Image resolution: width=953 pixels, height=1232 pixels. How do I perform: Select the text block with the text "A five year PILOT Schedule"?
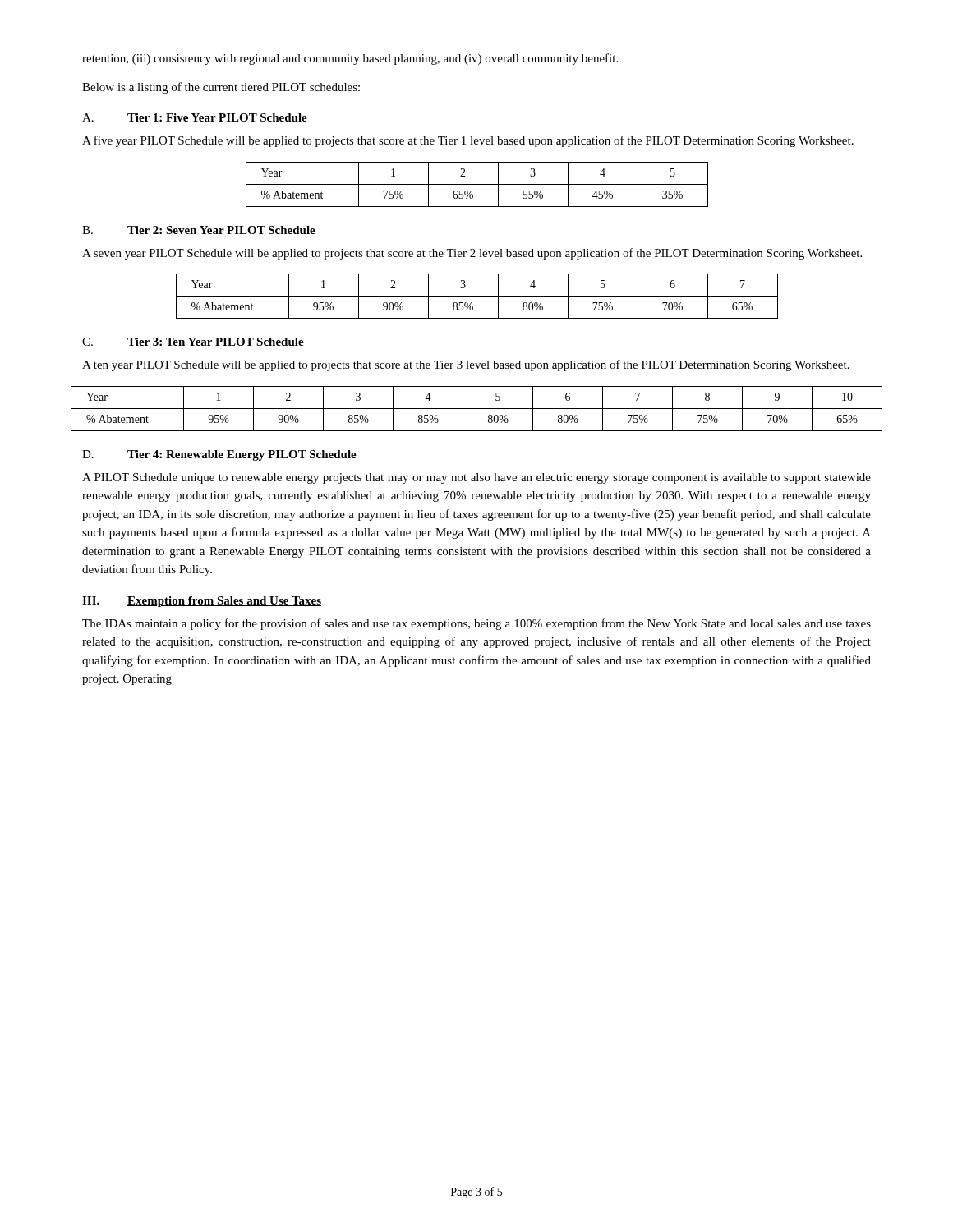point(476,141)
